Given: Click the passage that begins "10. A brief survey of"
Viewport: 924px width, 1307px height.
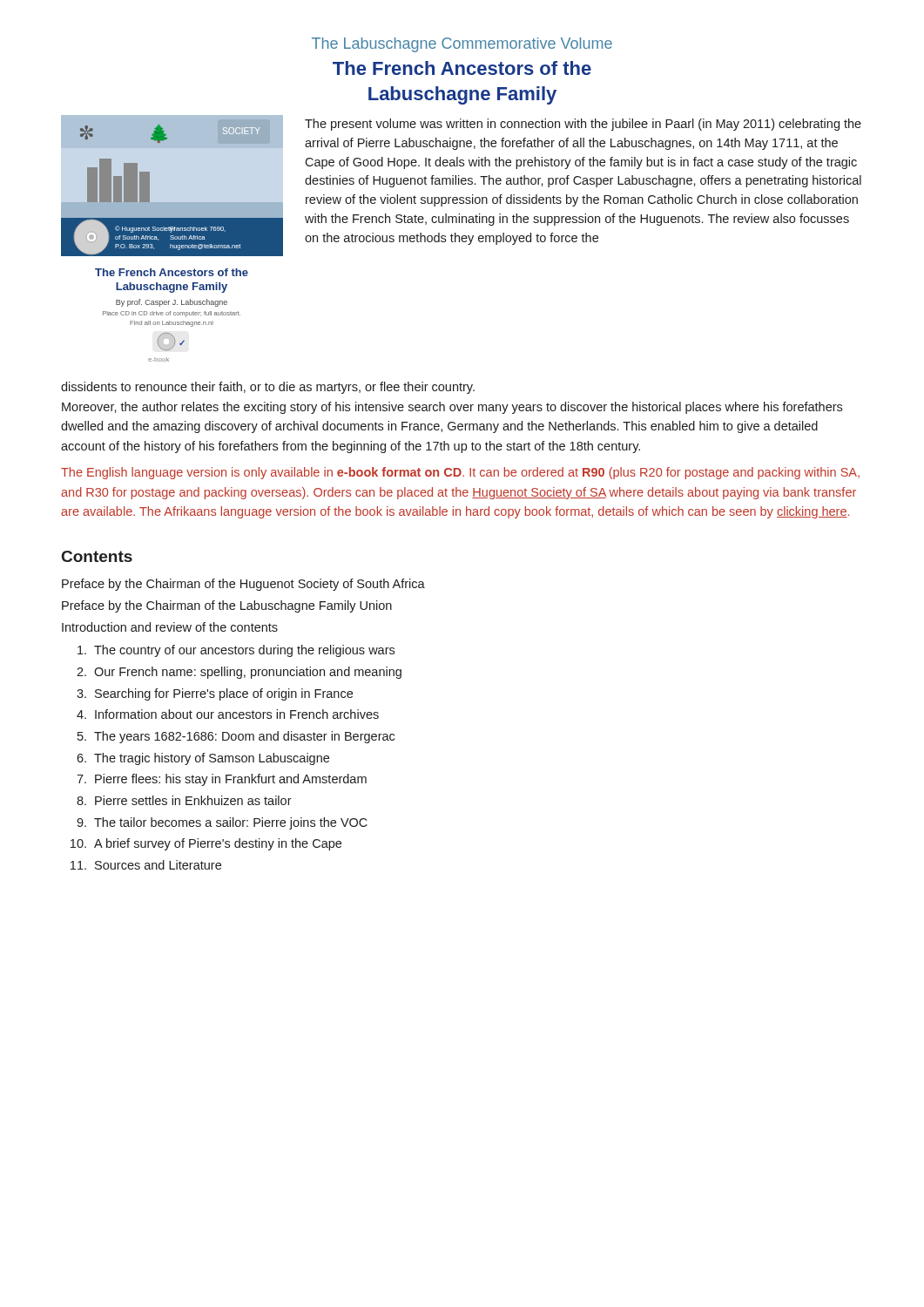Looking at the screenshot, I should coord(202,844).
